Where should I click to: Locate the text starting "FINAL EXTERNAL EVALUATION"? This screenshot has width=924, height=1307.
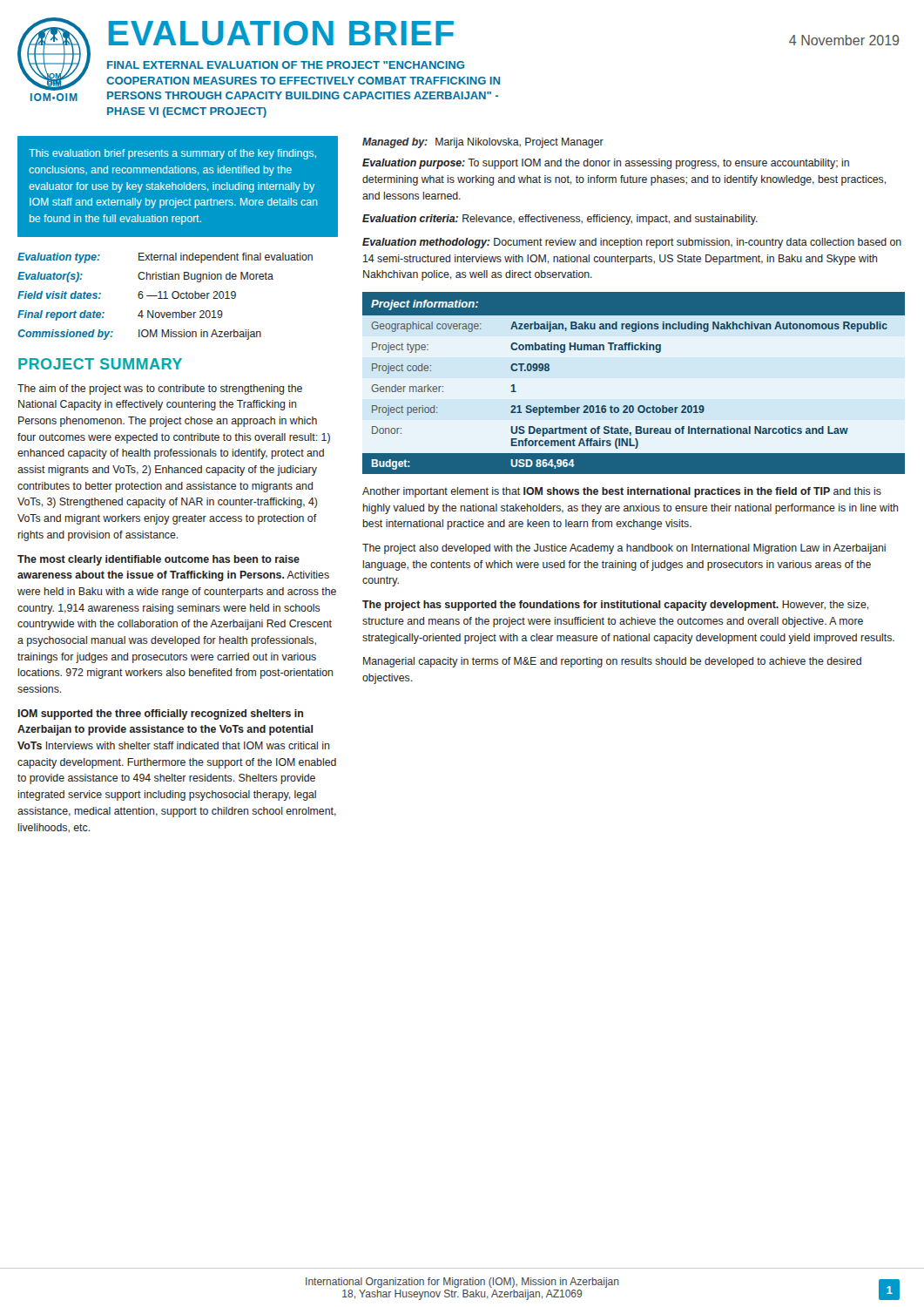(303, 88)
